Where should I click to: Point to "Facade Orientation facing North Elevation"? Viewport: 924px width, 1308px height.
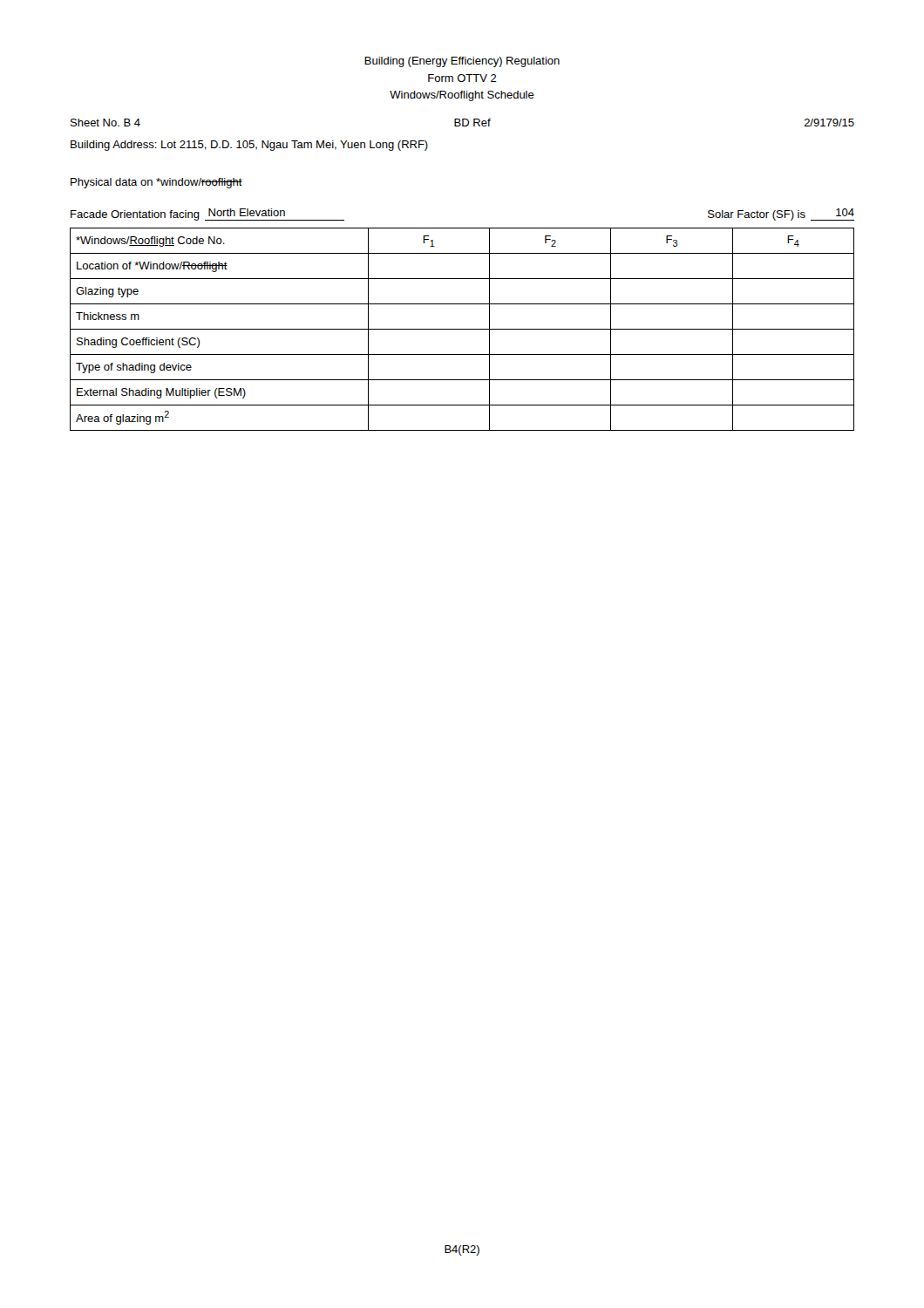[207, 213]
